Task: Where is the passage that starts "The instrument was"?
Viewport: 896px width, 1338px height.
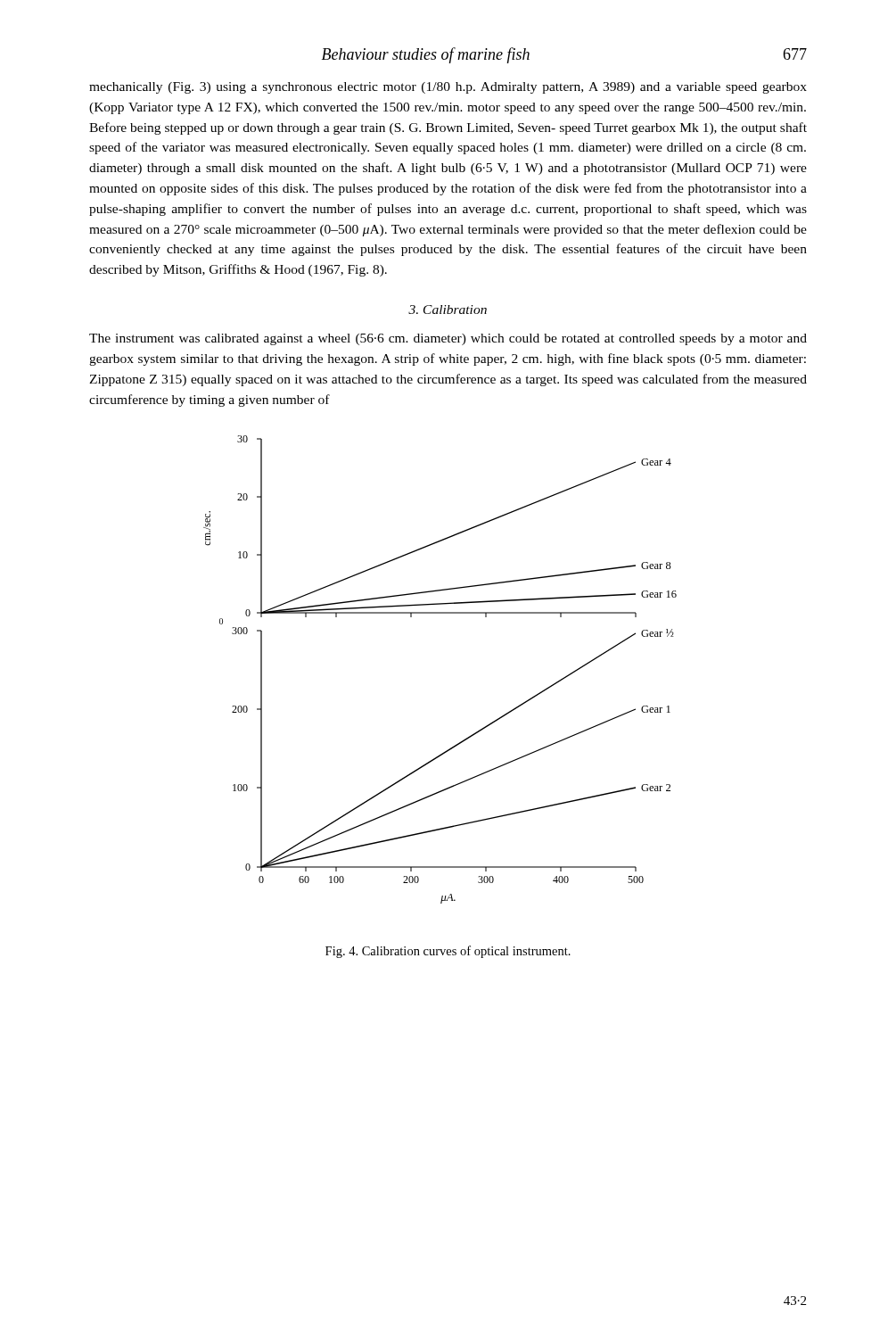Action: click(448, 368)
